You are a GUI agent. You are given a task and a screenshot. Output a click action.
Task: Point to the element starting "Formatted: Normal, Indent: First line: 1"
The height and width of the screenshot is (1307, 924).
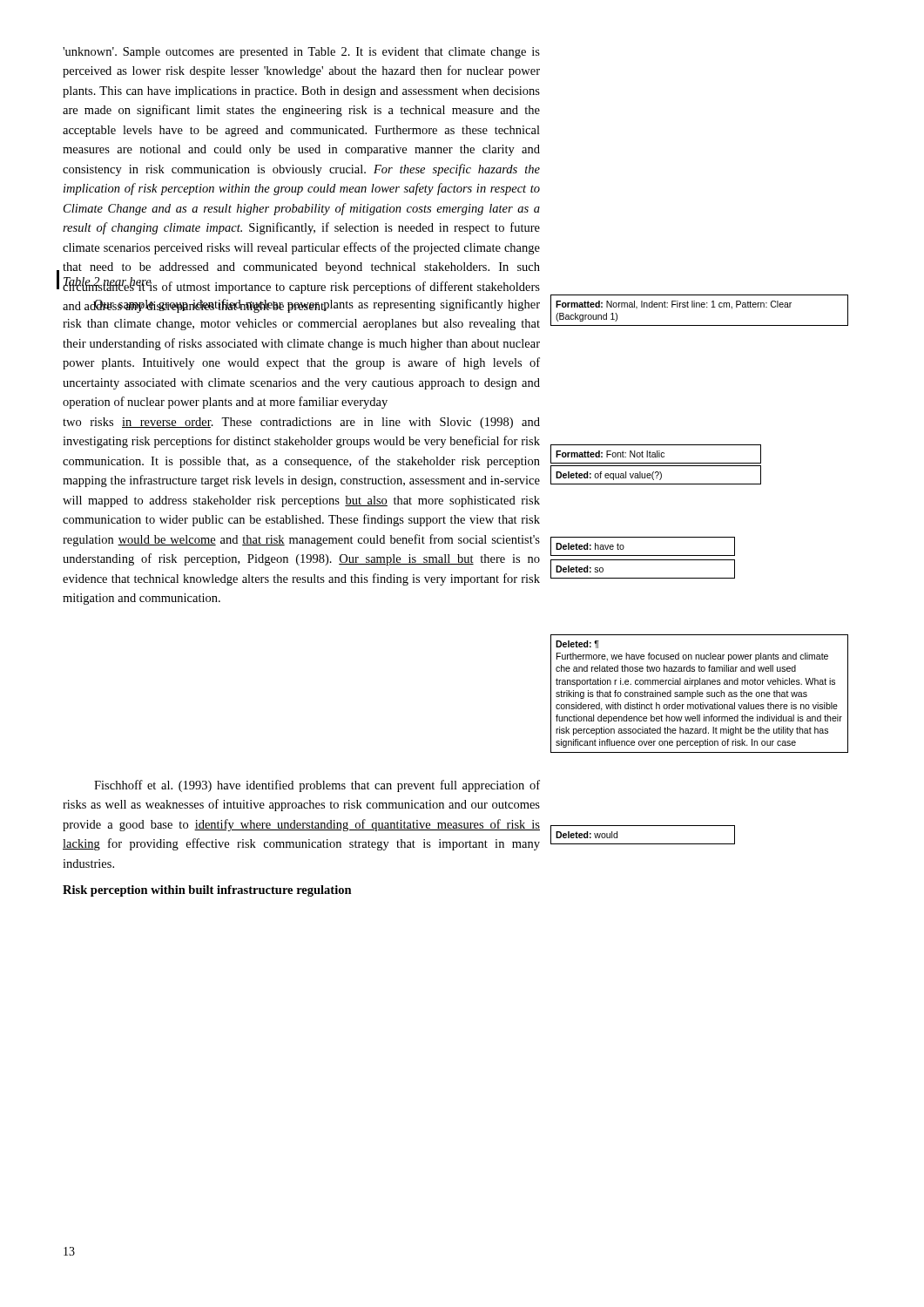pyautogui.click(x=674, y=310)
